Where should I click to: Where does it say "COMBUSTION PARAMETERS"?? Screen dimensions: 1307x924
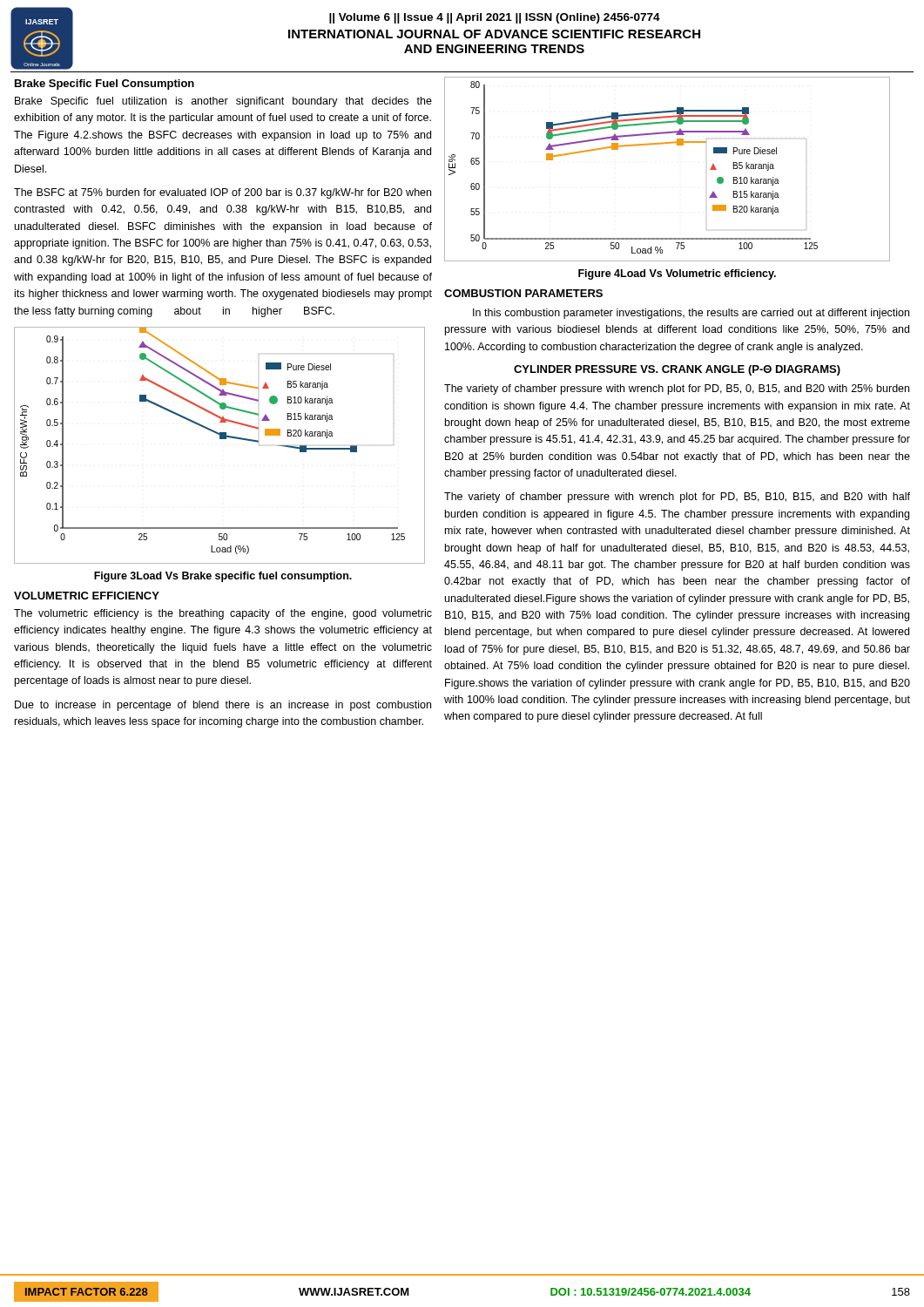point(524,293)
